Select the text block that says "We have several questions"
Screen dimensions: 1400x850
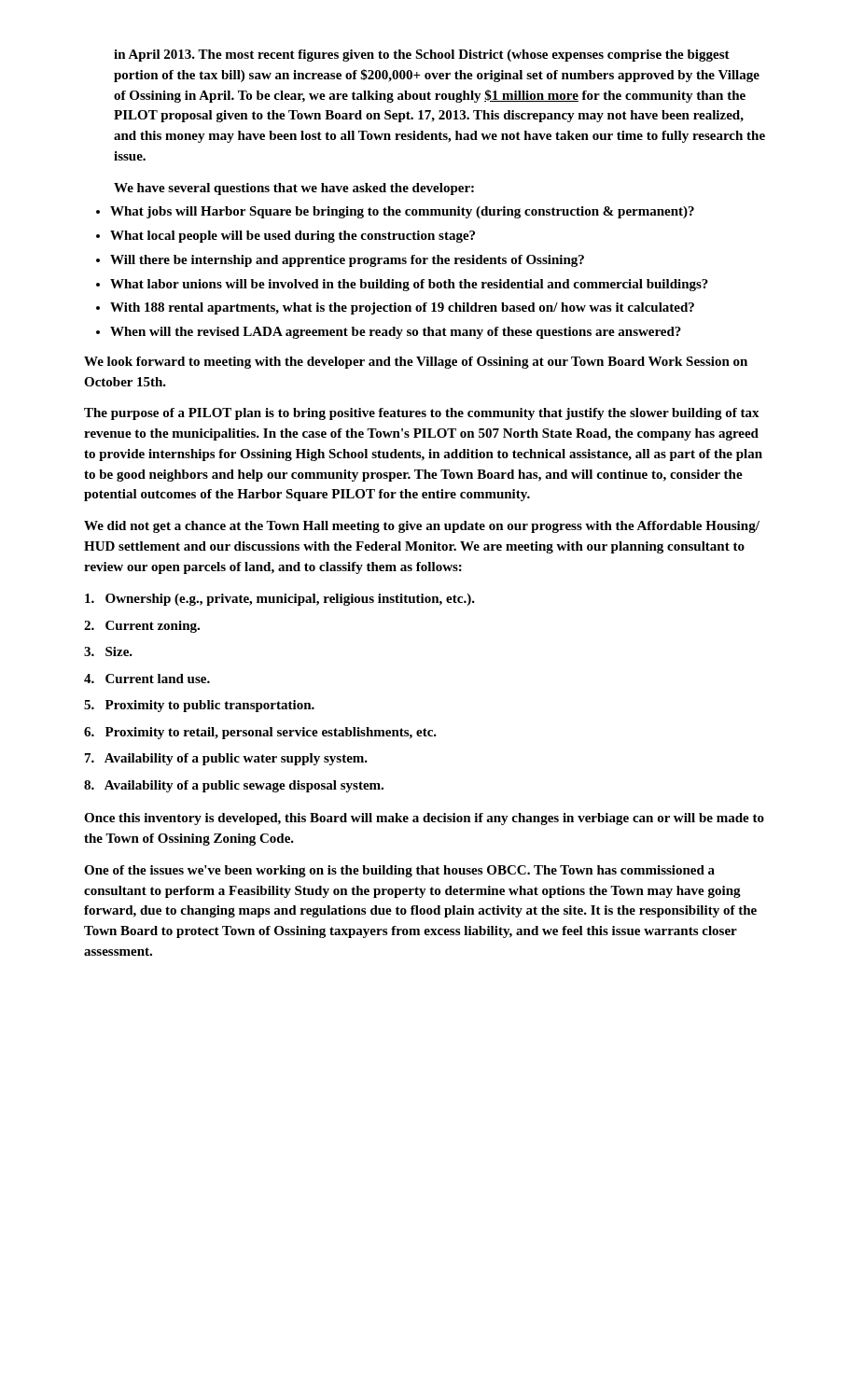(294, 187)
